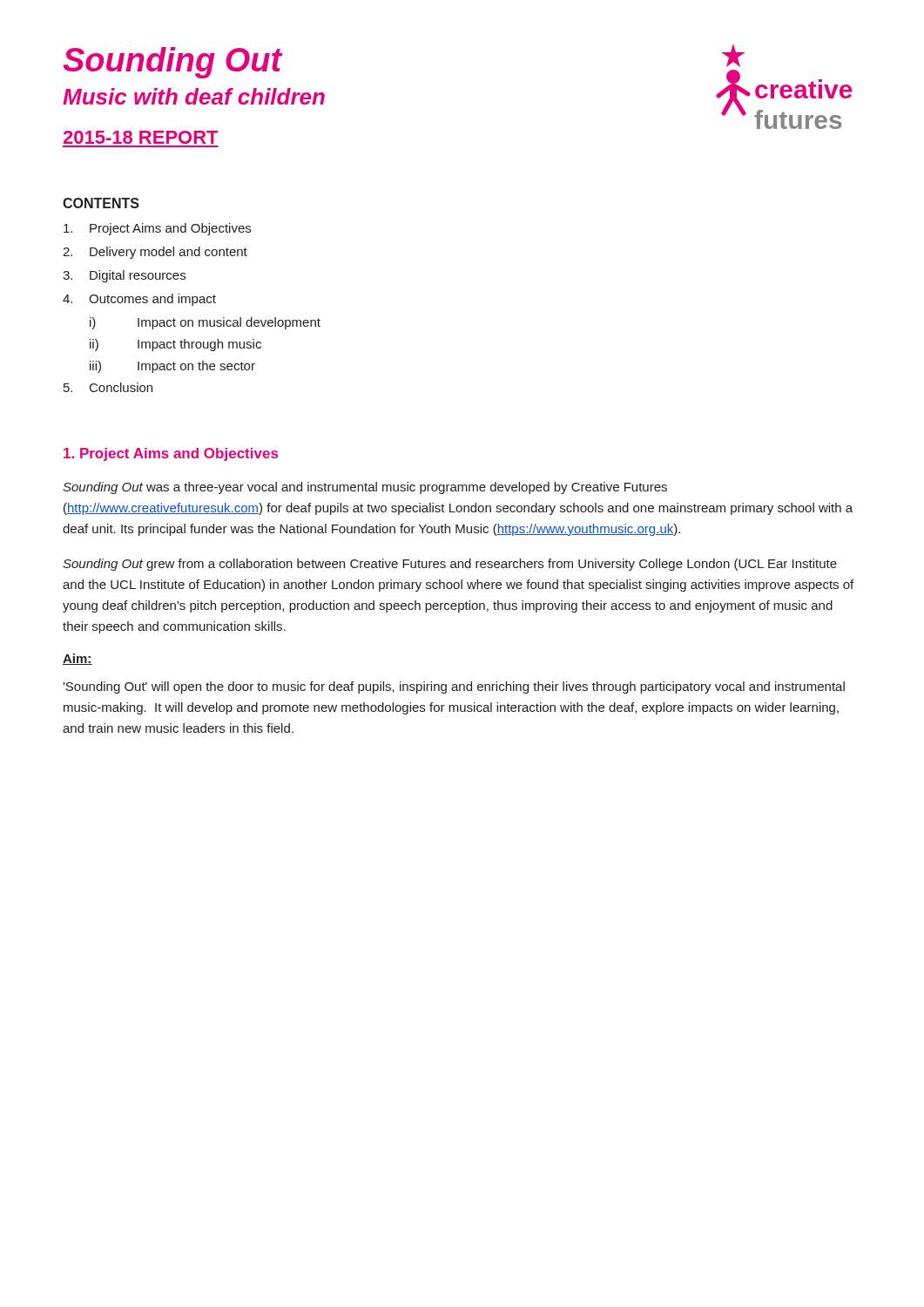Select the list item that says "i) Impact on musical development"
The image size is (924, 1307).
tap(205, 322)
